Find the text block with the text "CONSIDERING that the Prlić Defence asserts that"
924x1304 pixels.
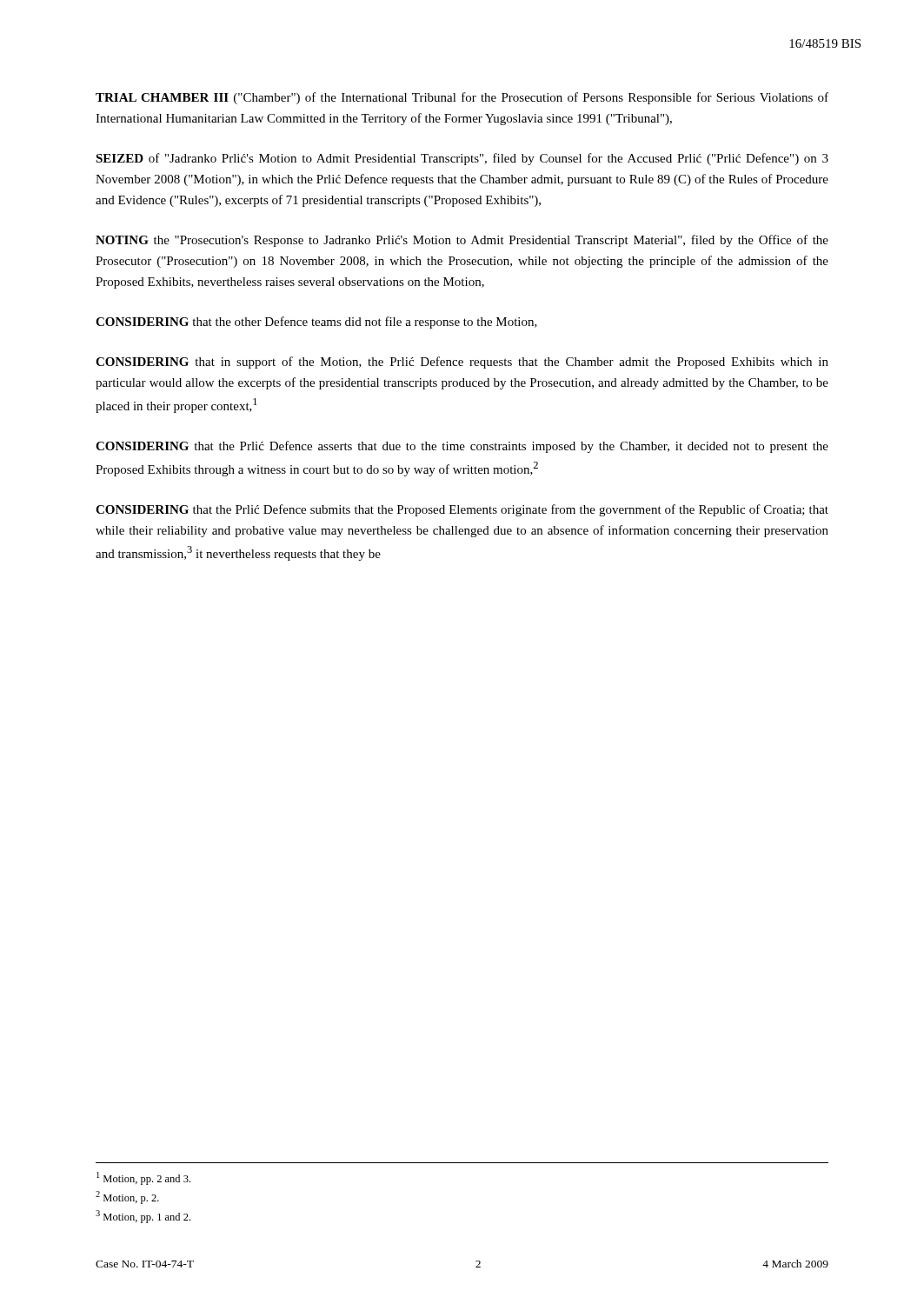tap(462, 458)
